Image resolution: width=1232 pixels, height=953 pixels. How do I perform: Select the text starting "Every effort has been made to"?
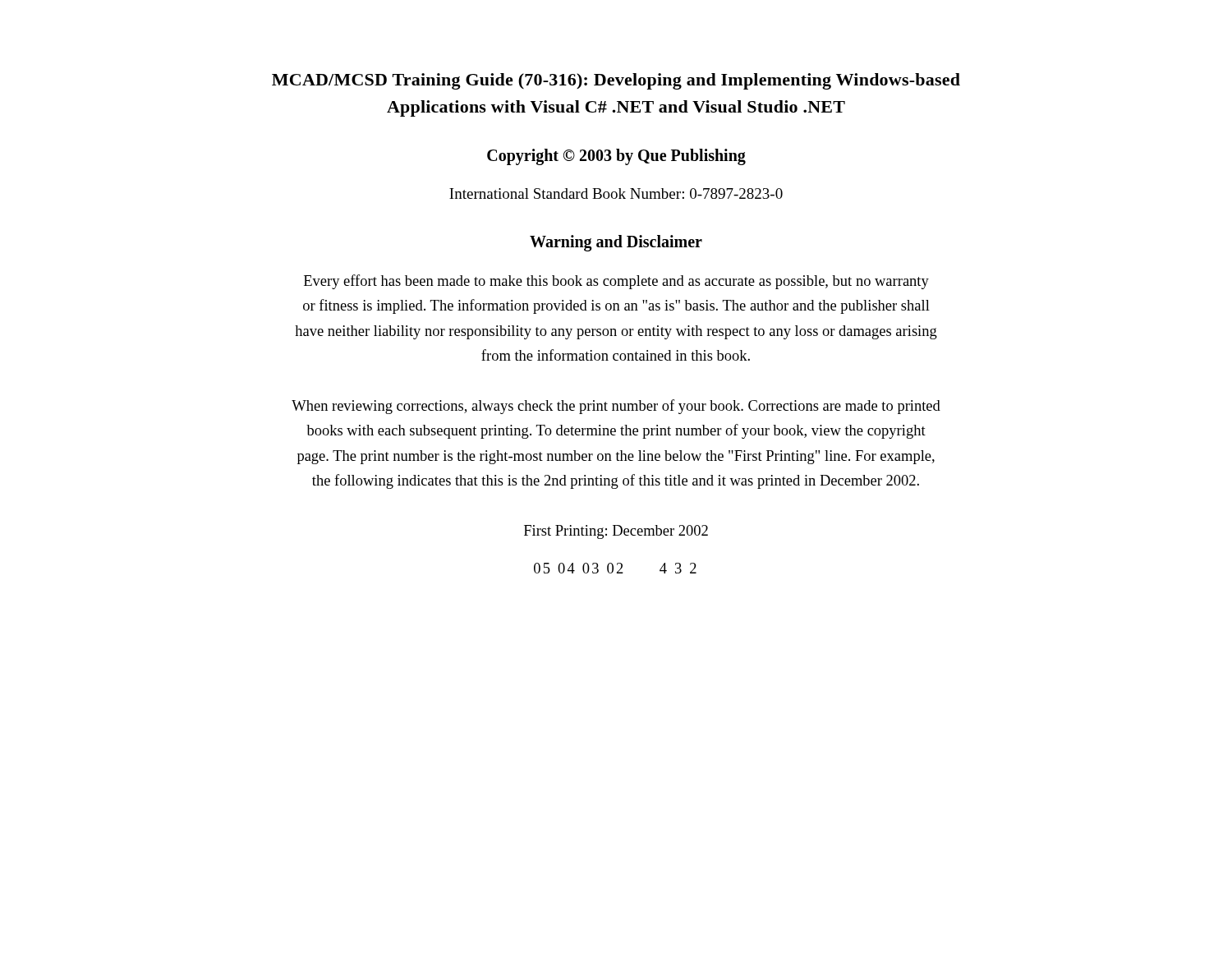[616, 318]
